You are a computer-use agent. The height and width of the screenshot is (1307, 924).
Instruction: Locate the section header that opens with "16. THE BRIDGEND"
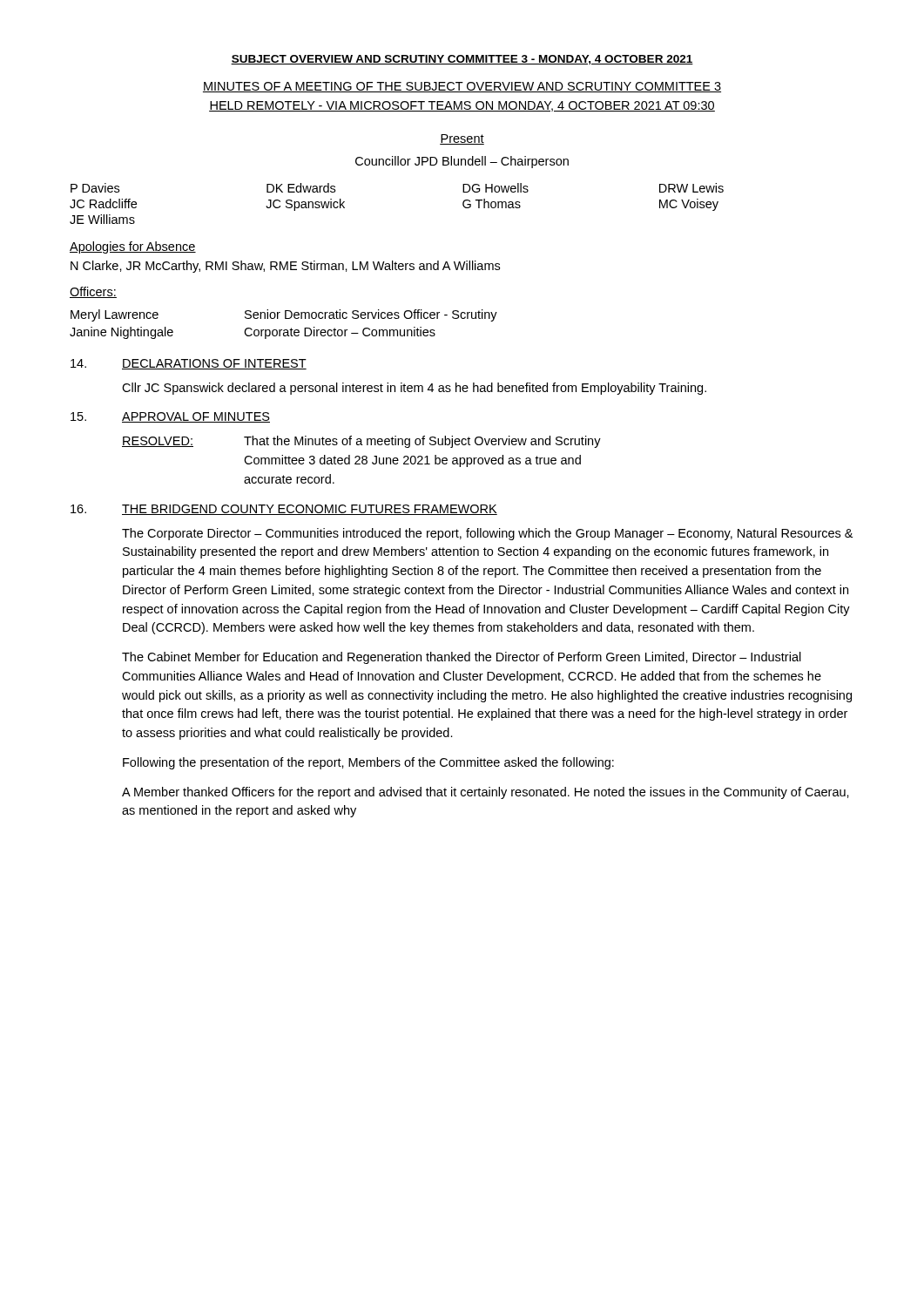click(x=283, y=508)
